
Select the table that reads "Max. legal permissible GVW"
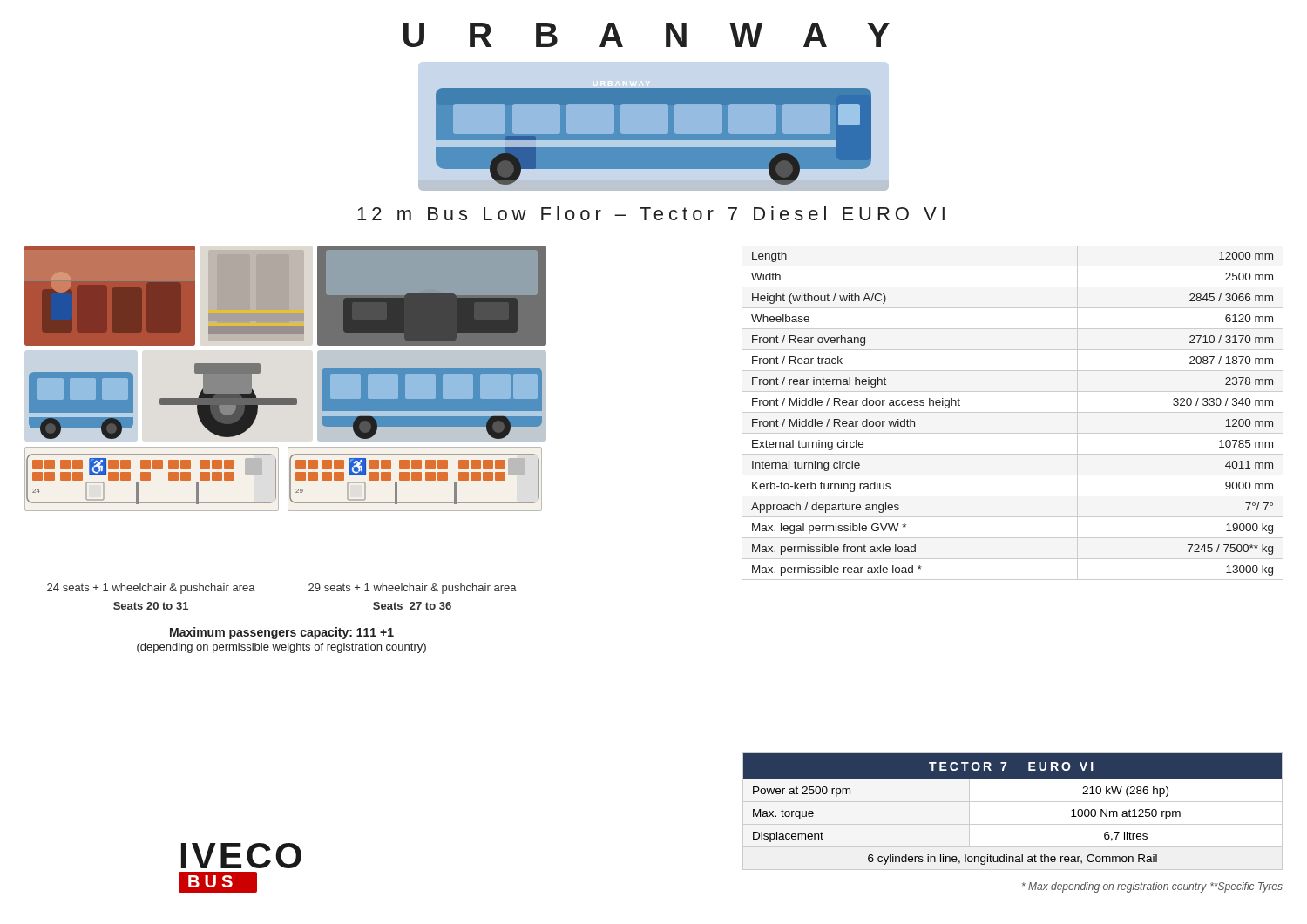tap(1012, 413)
